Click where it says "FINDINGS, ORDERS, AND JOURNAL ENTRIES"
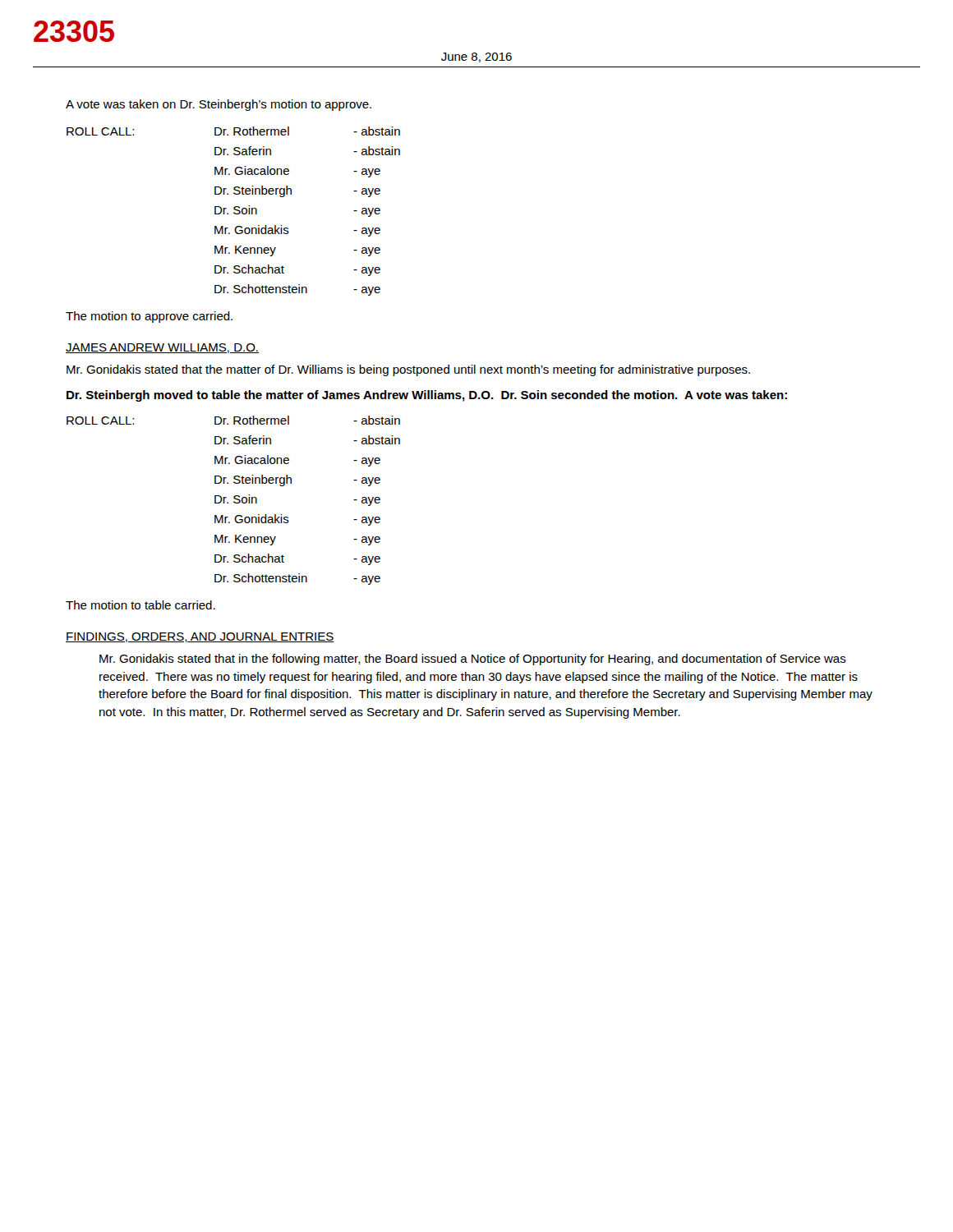 pyautogui.click(x=200, y=636)
